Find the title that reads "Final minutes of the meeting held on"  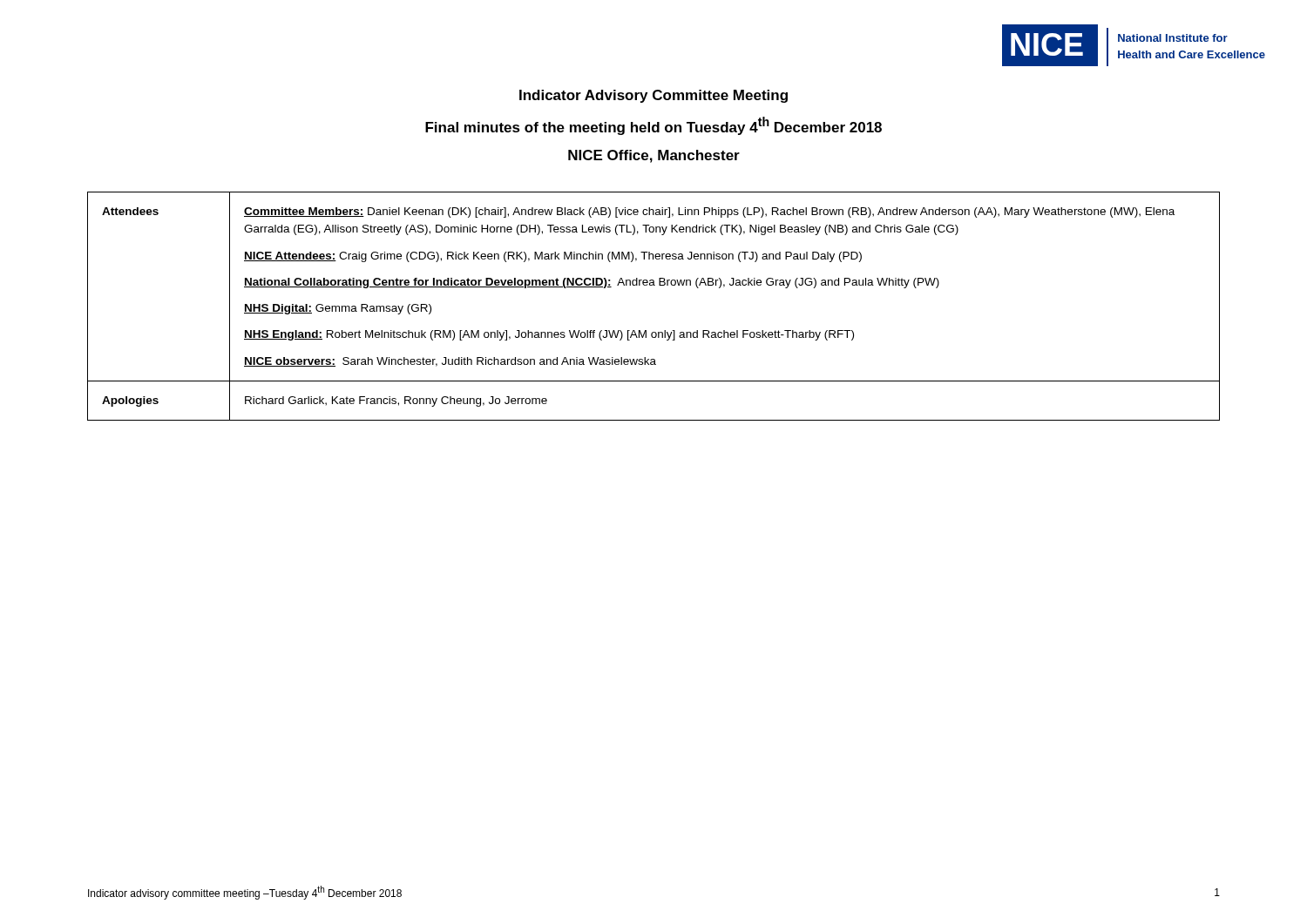654,125
